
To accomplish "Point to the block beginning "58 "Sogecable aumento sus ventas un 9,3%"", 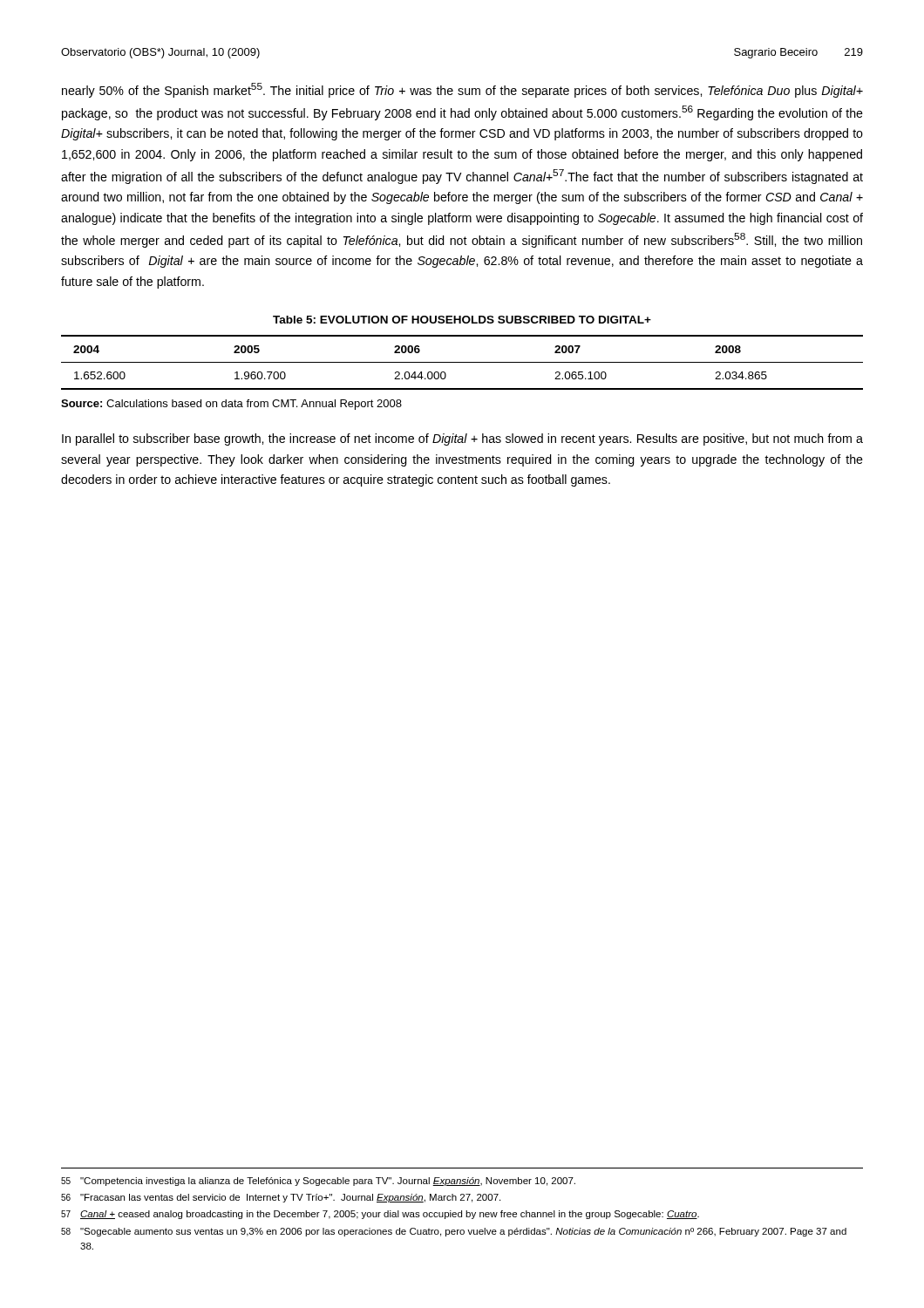I will tap(462, 1239).
